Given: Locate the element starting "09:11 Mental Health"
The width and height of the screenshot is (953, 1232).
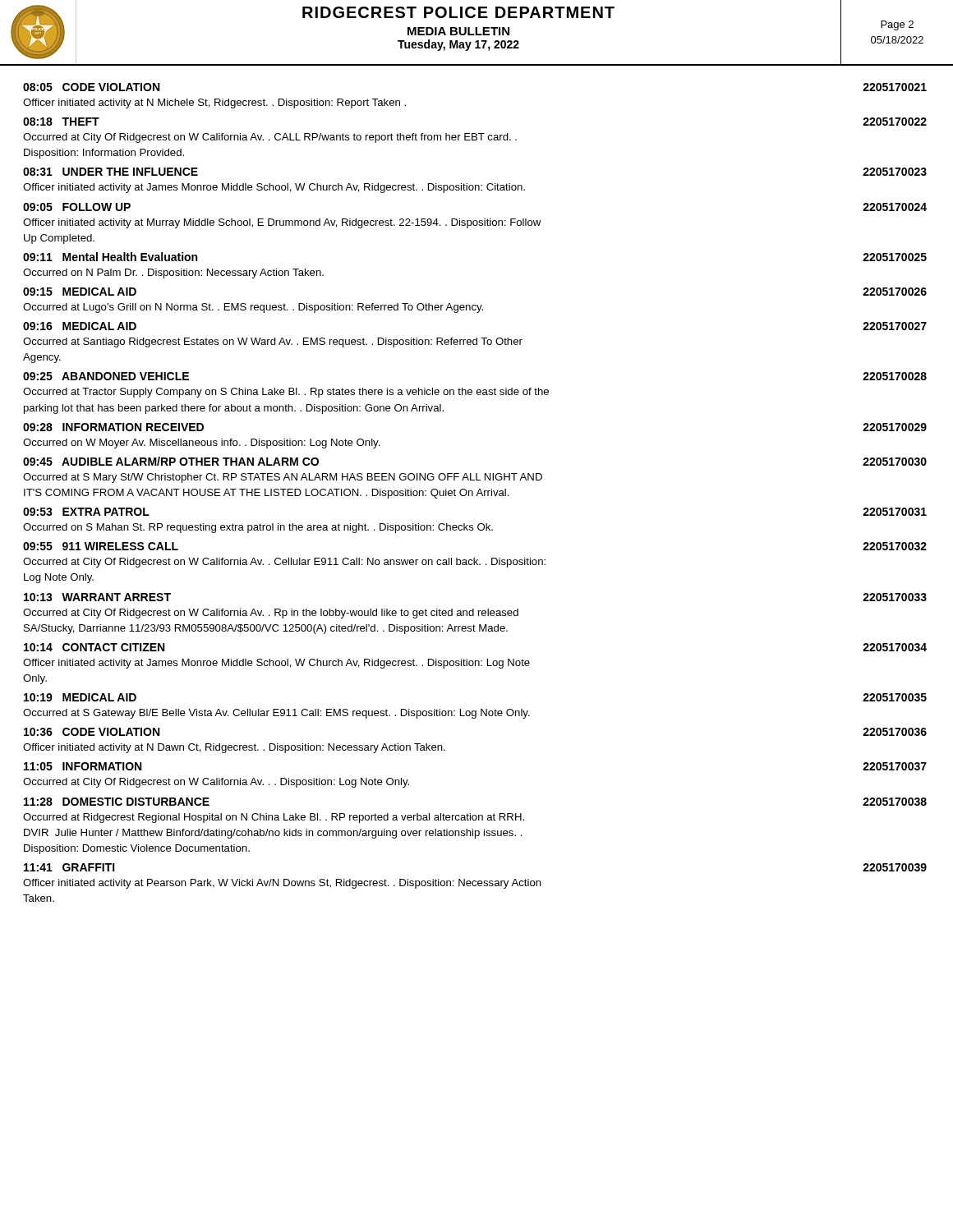Looking at the screenshot, I should pyautogui.click(x=37, y=256).
